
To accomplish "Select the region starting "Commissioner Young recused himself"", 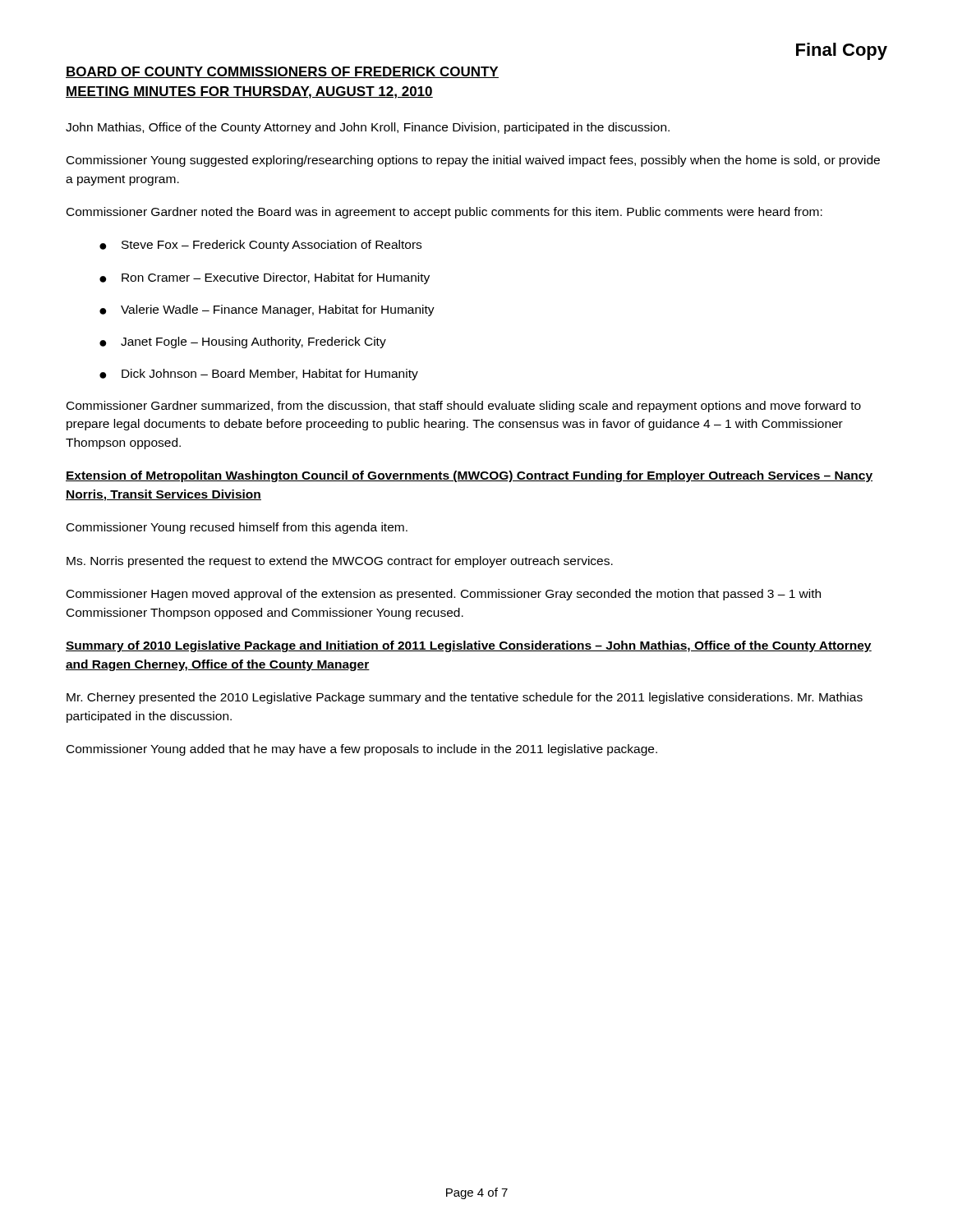I will tap(237, 527).
